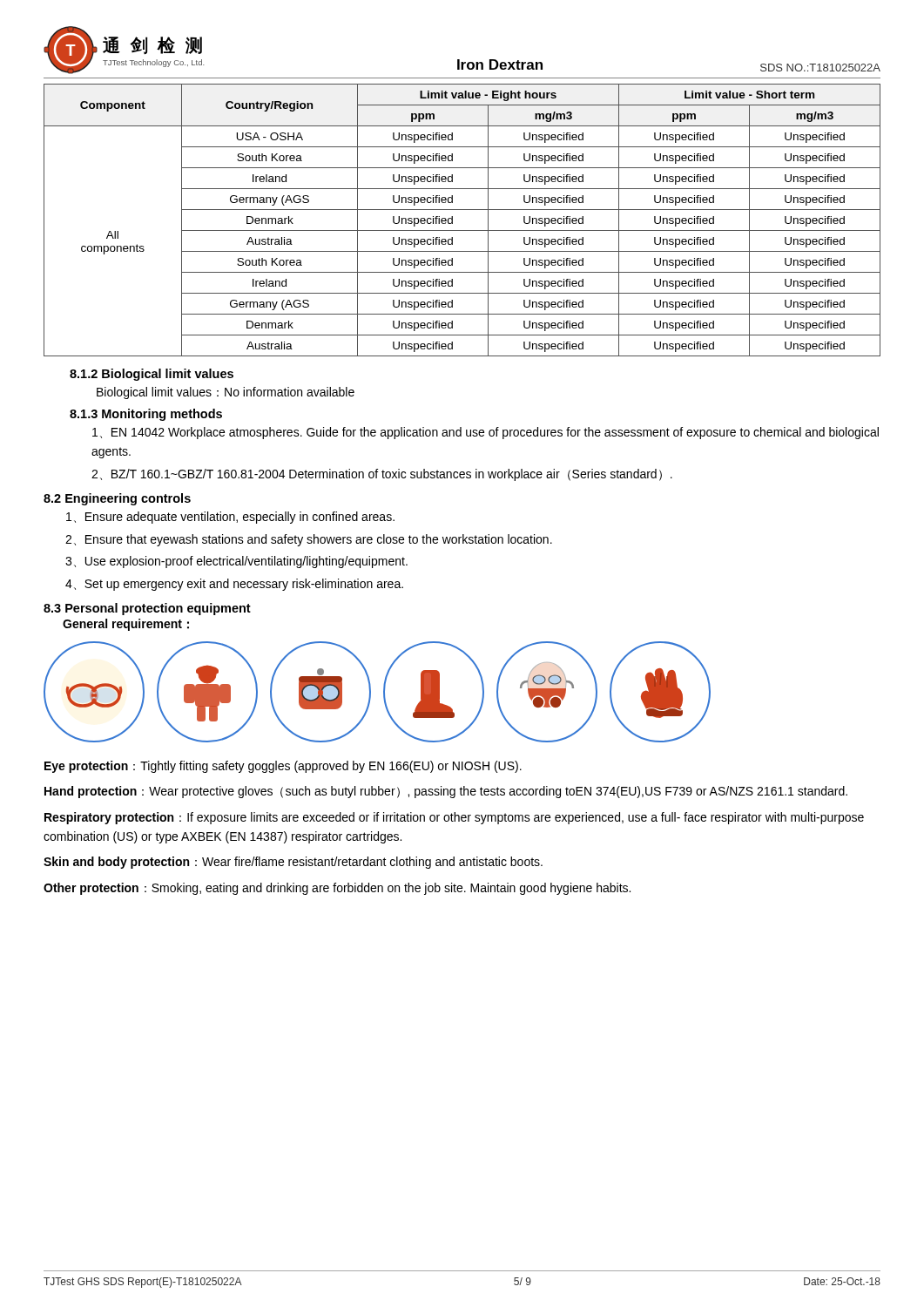The height and width of the screenshot is (1307, 924).
Task: Select the illustration
Action: (462, 692)
